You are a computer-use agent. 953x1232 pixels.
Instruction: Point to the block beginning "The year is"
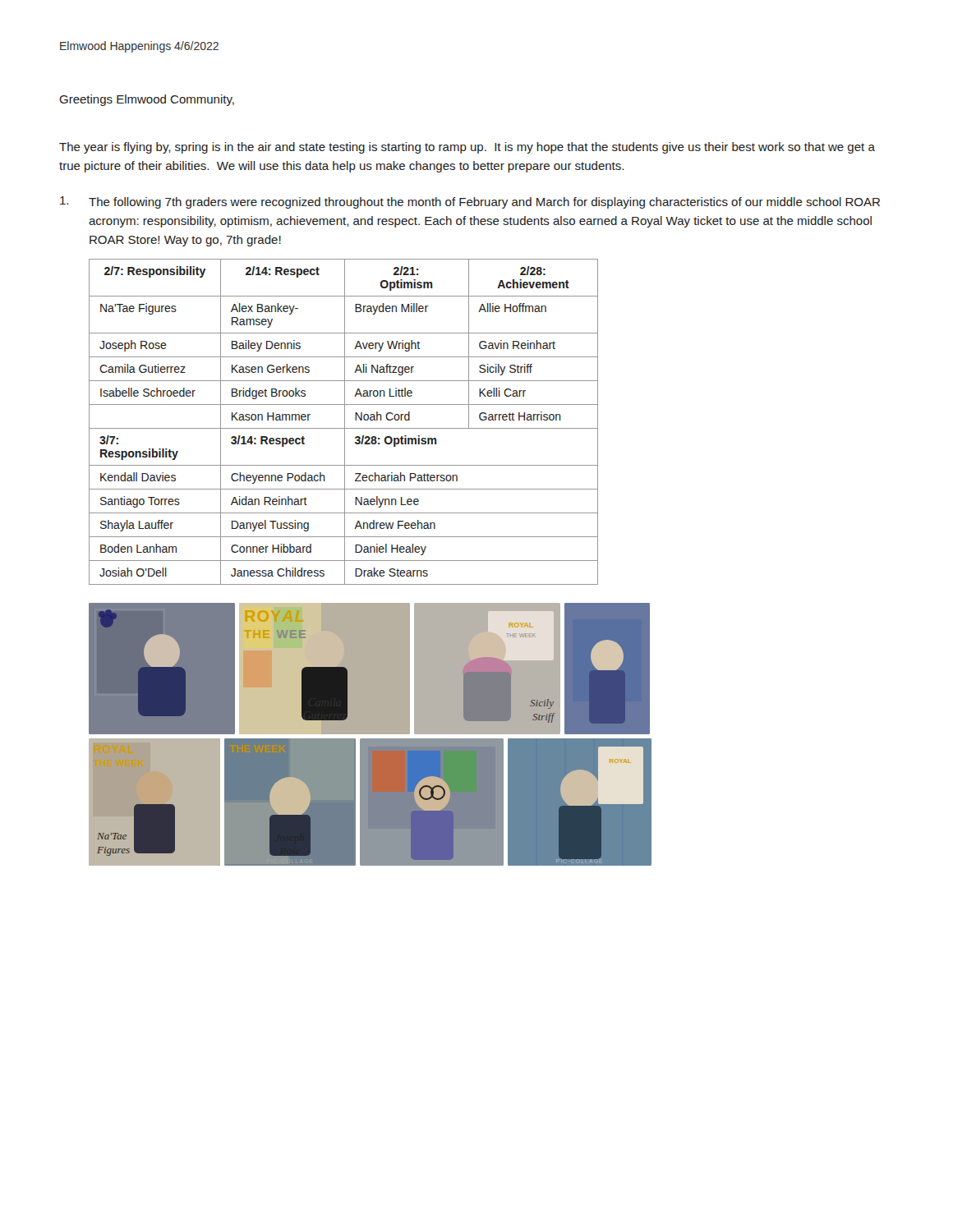(467, 156)
